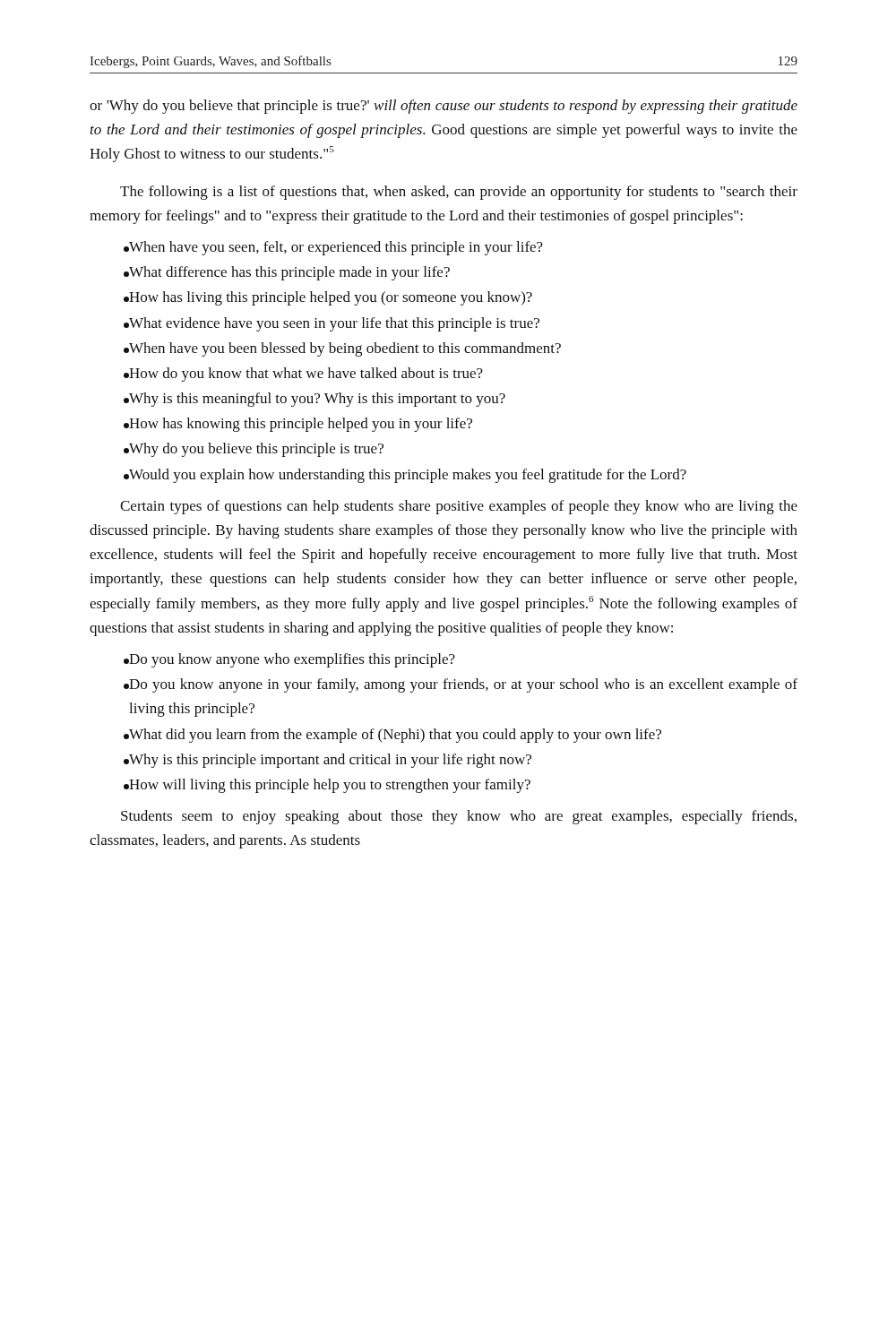
Task: Click the passage that begins "How has living"
Action: [444, 297]
